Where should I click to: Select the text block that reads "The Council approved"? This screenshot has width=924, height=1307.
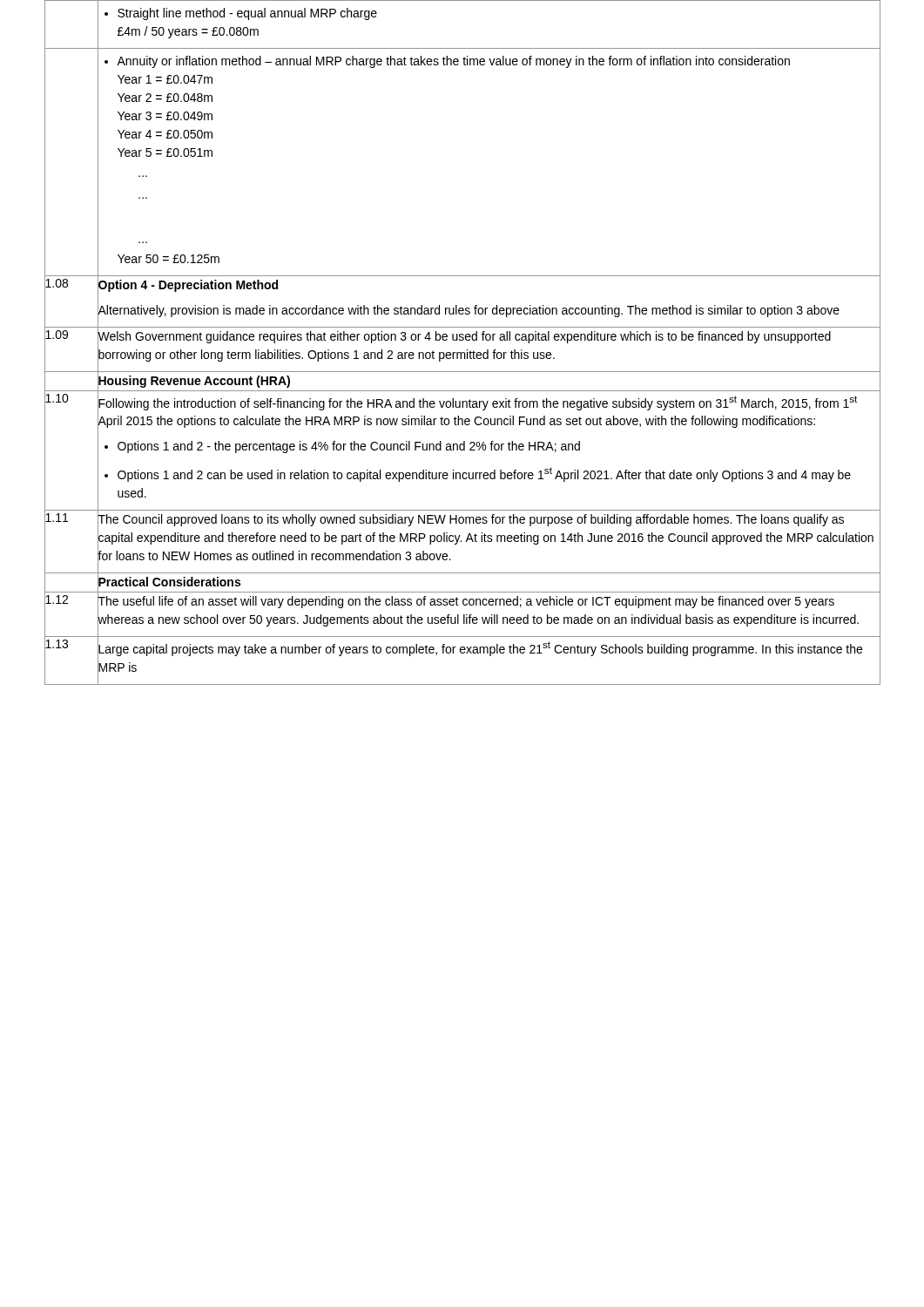[x=489, y=538]
